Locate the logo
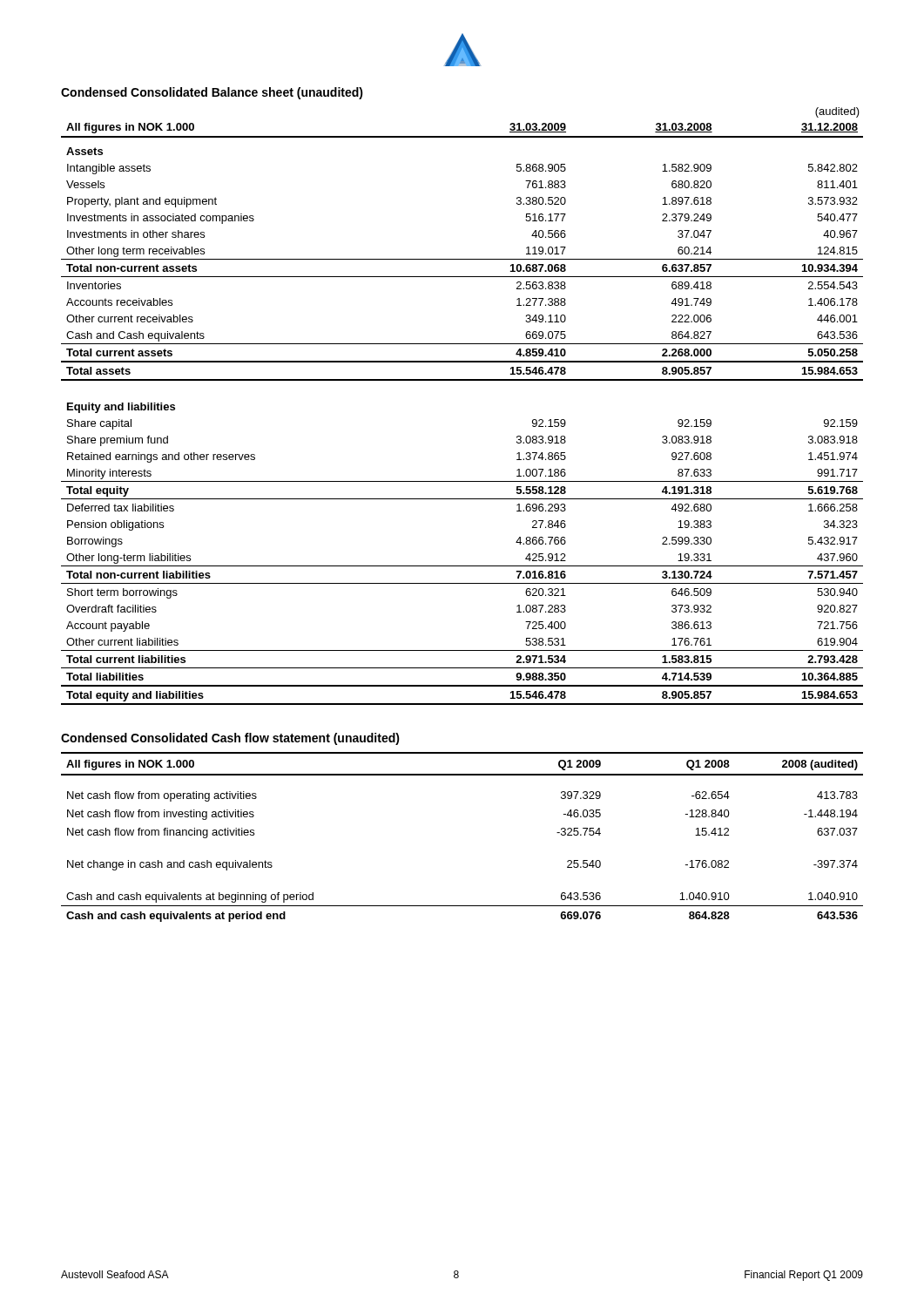 pos(462,38)
